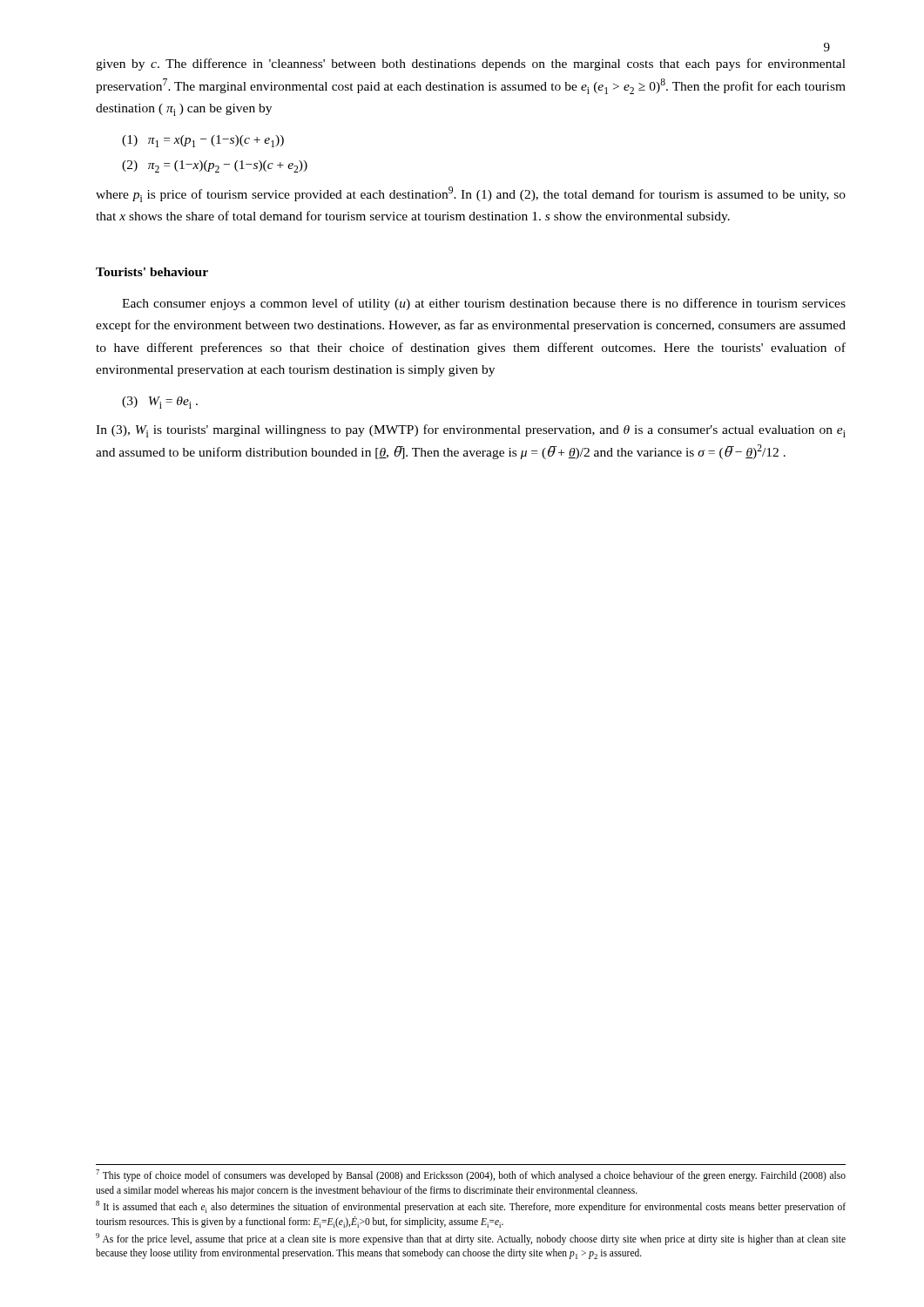Click on the formula that says "(2) π2 = (1−x)(p2 − (1−s)(c +"
The image size is (924, 1307).
point(215,166)
